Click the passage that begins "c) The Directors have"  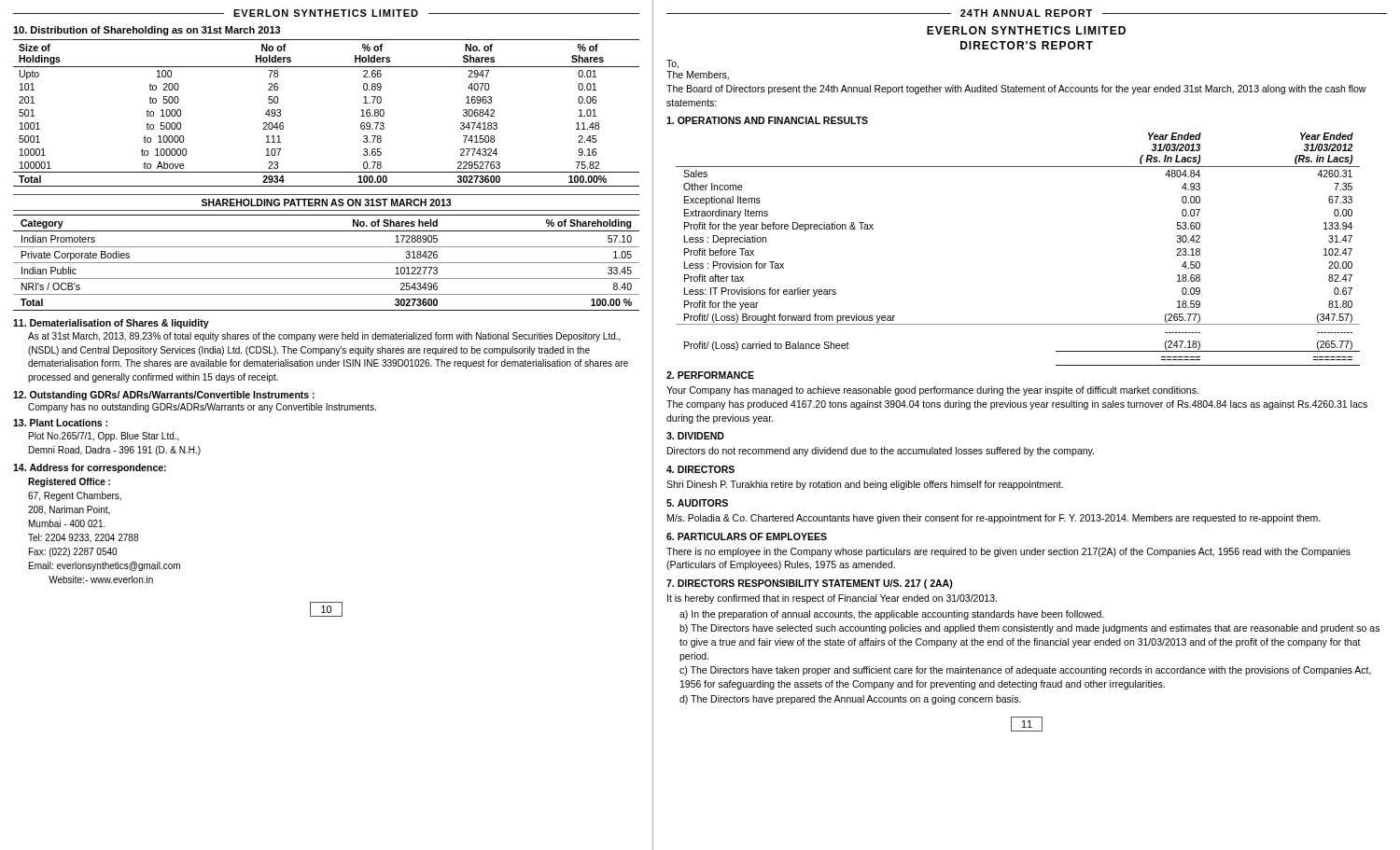[1025, 677]
